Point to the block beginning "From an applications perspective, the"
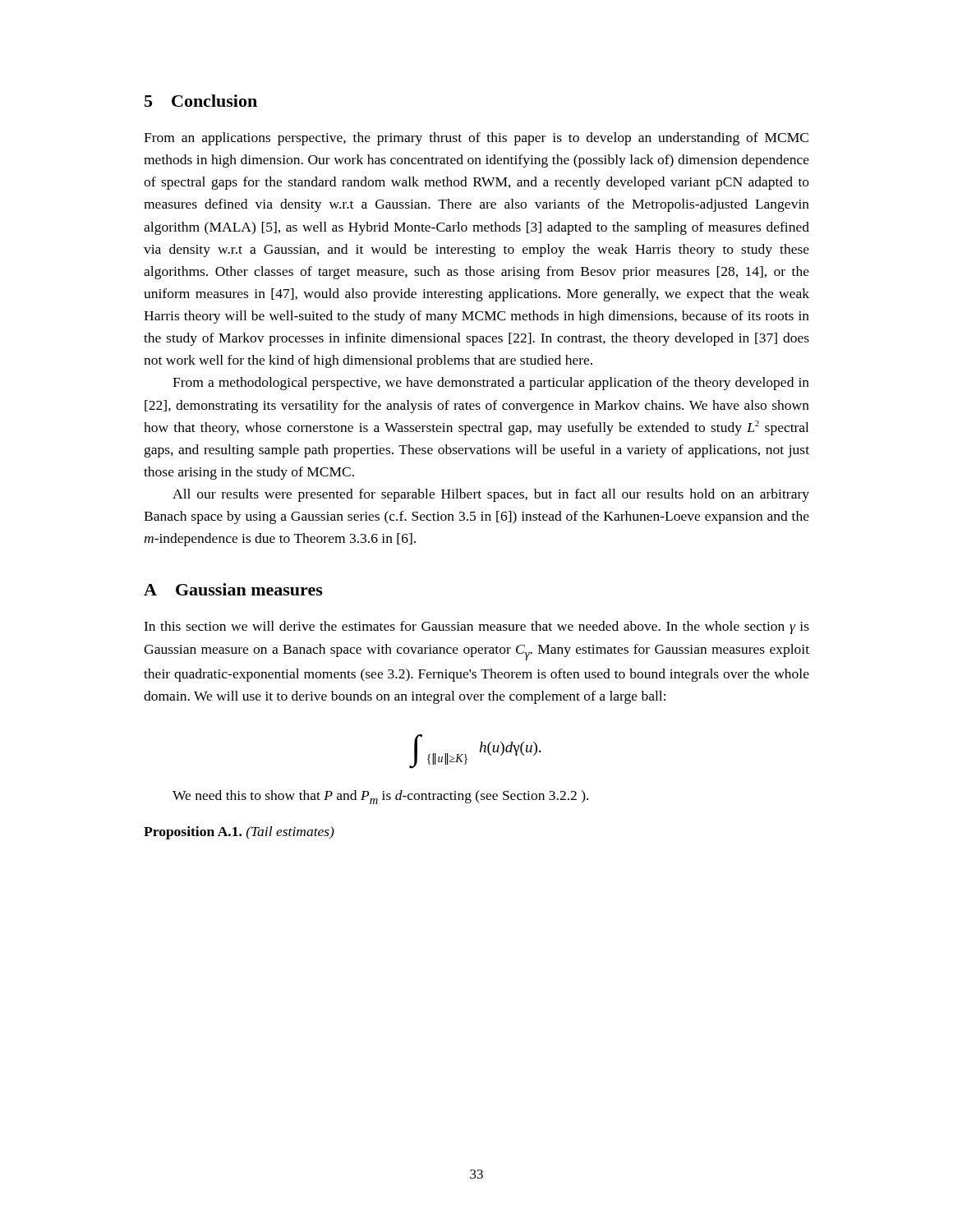Screen dimensions: 1232x953 coord(476,338)
